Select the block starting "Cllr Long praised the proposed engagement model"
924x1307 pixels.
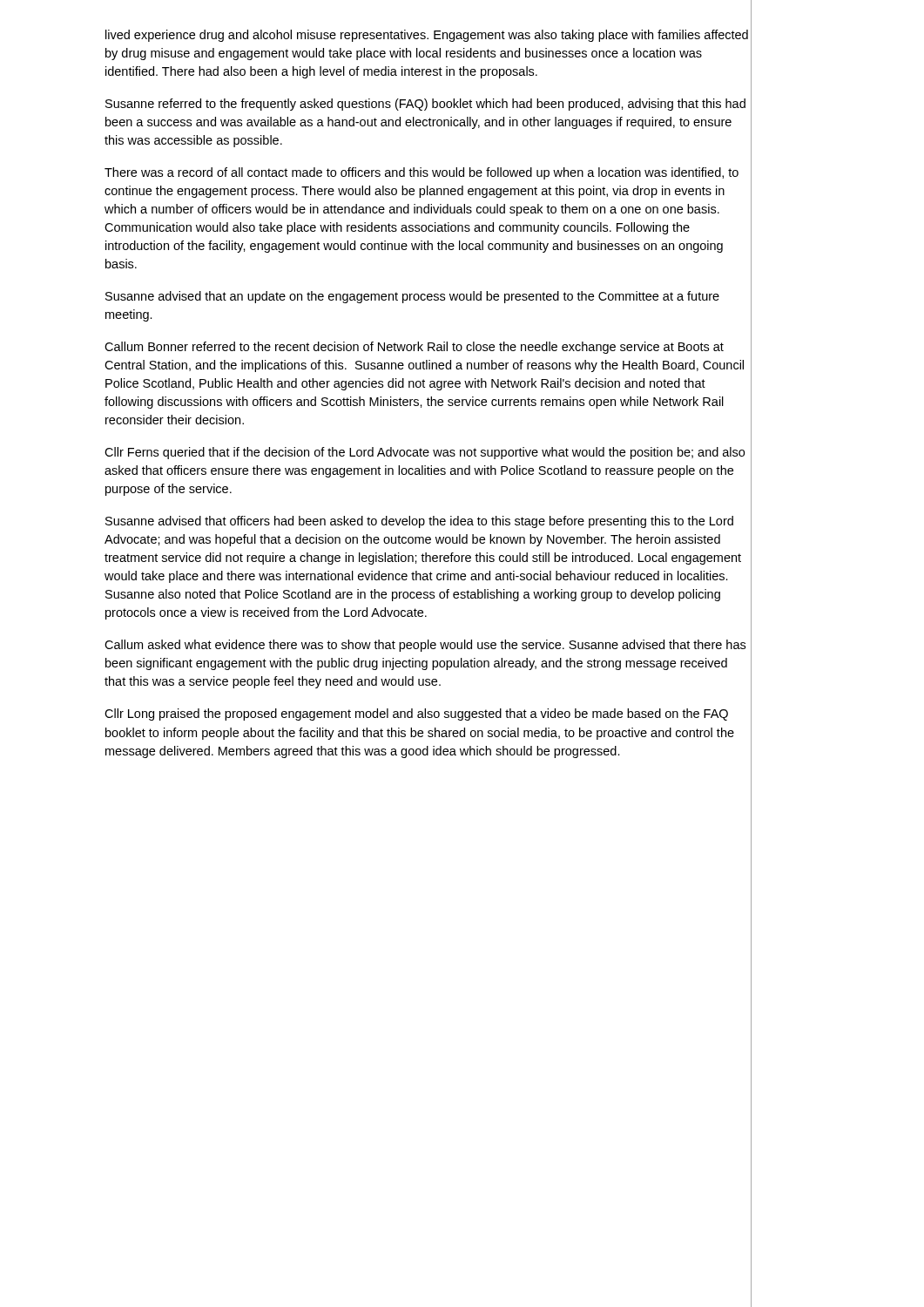419,732
